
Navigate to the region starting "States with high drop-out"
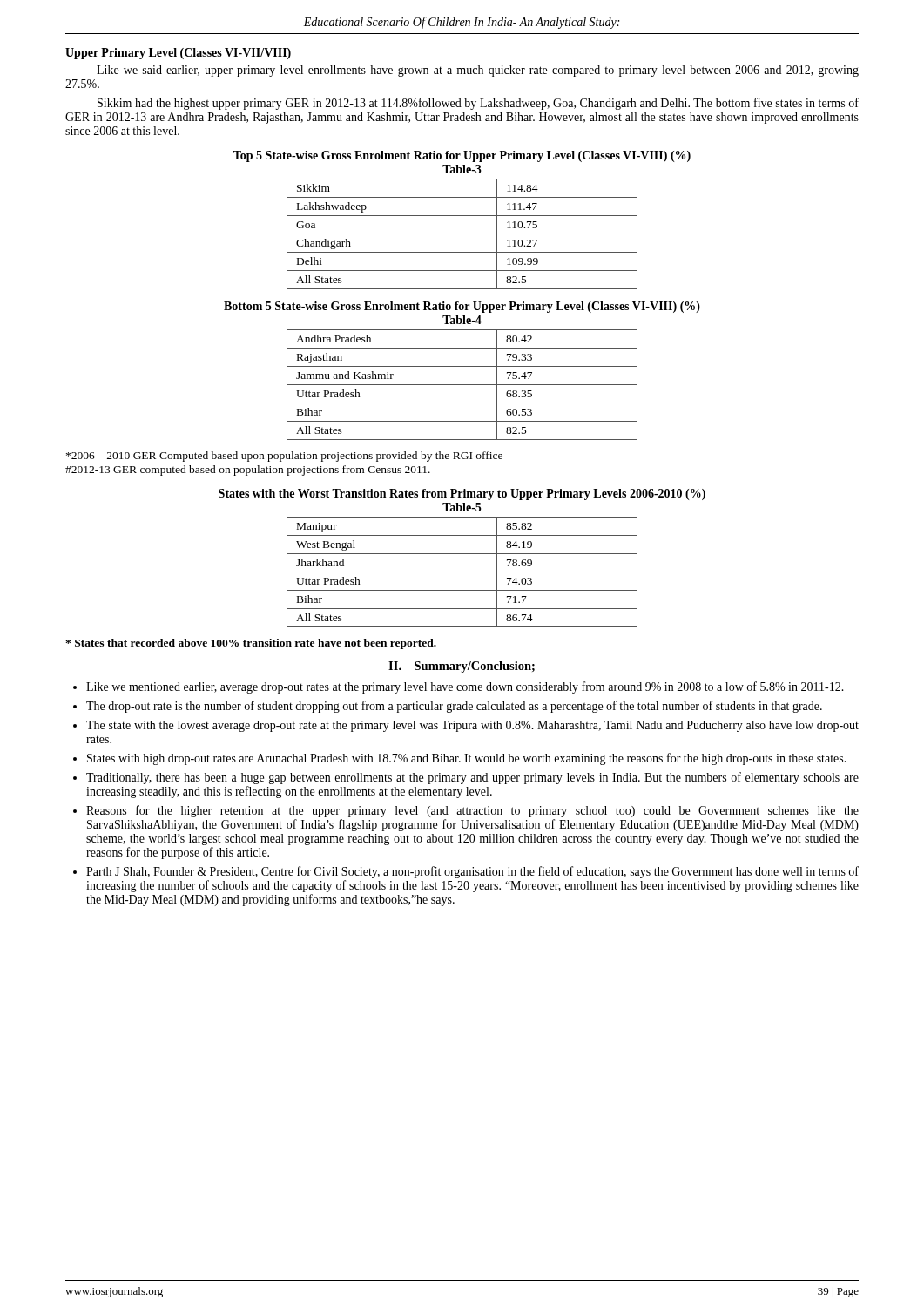tap(466, 758)
